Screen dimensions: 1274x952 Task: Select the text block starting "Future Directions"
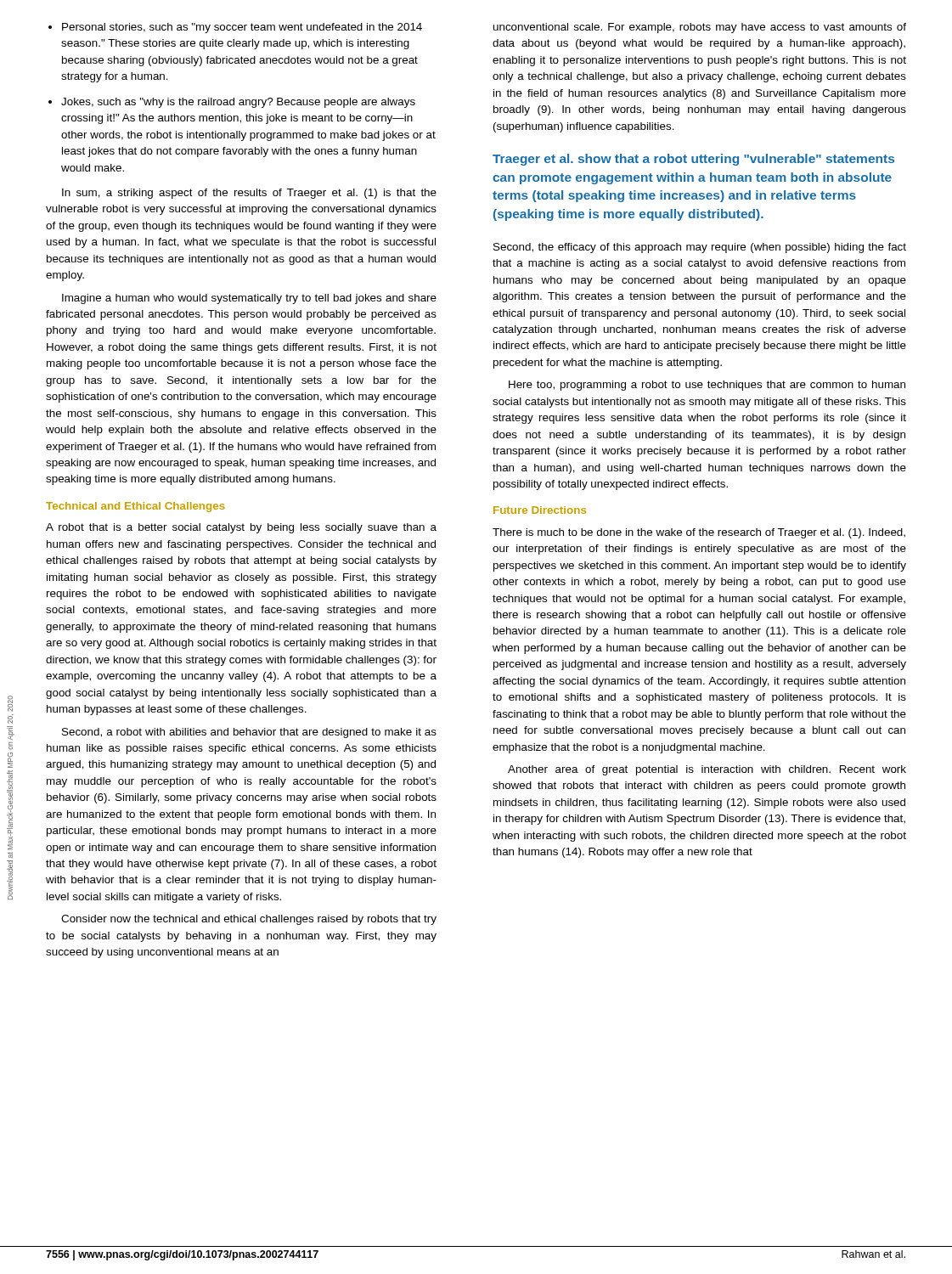pos(540,510)
